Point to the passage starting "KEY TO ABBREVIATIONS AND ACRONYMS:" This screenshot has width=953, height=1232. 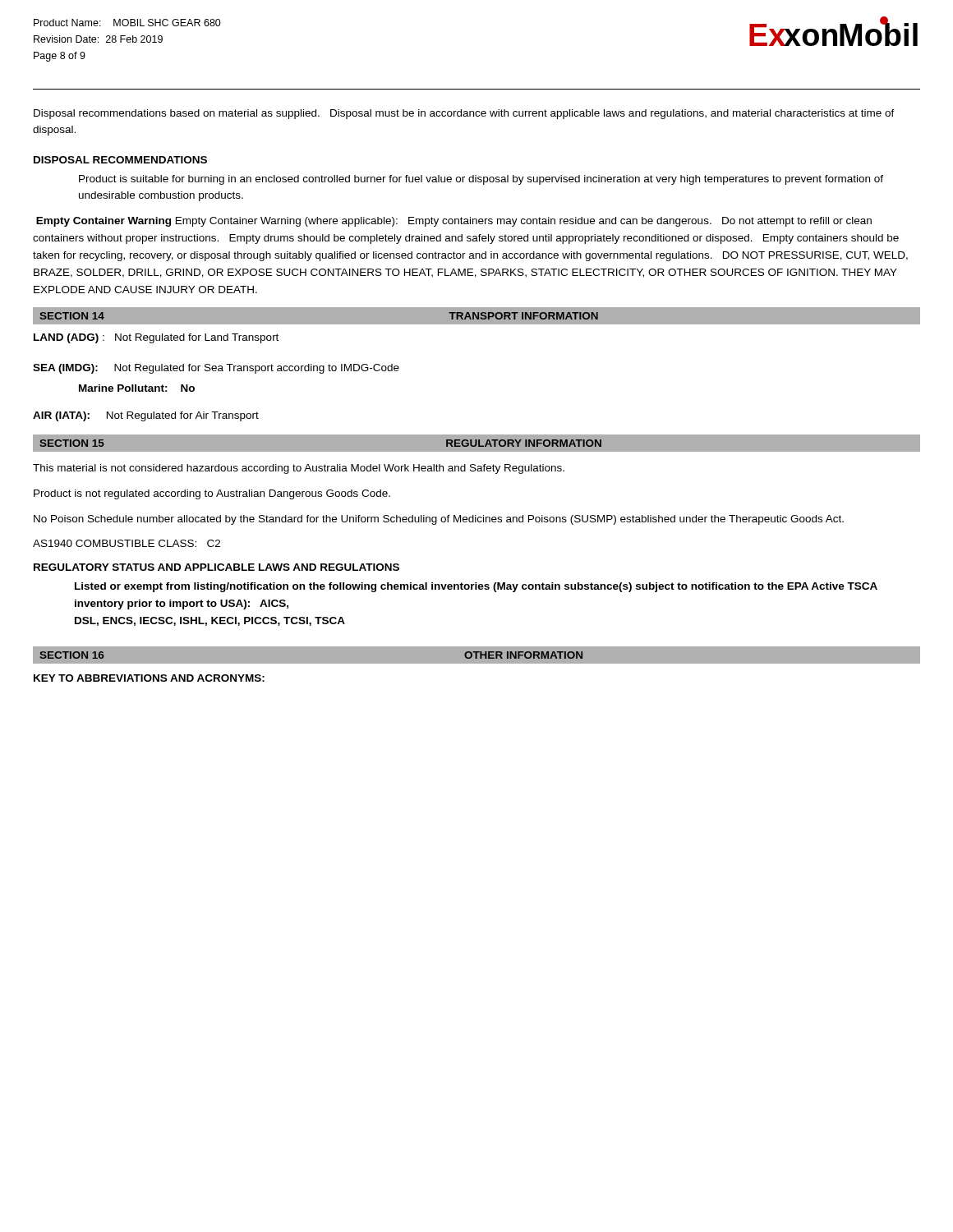click(149, 678)
